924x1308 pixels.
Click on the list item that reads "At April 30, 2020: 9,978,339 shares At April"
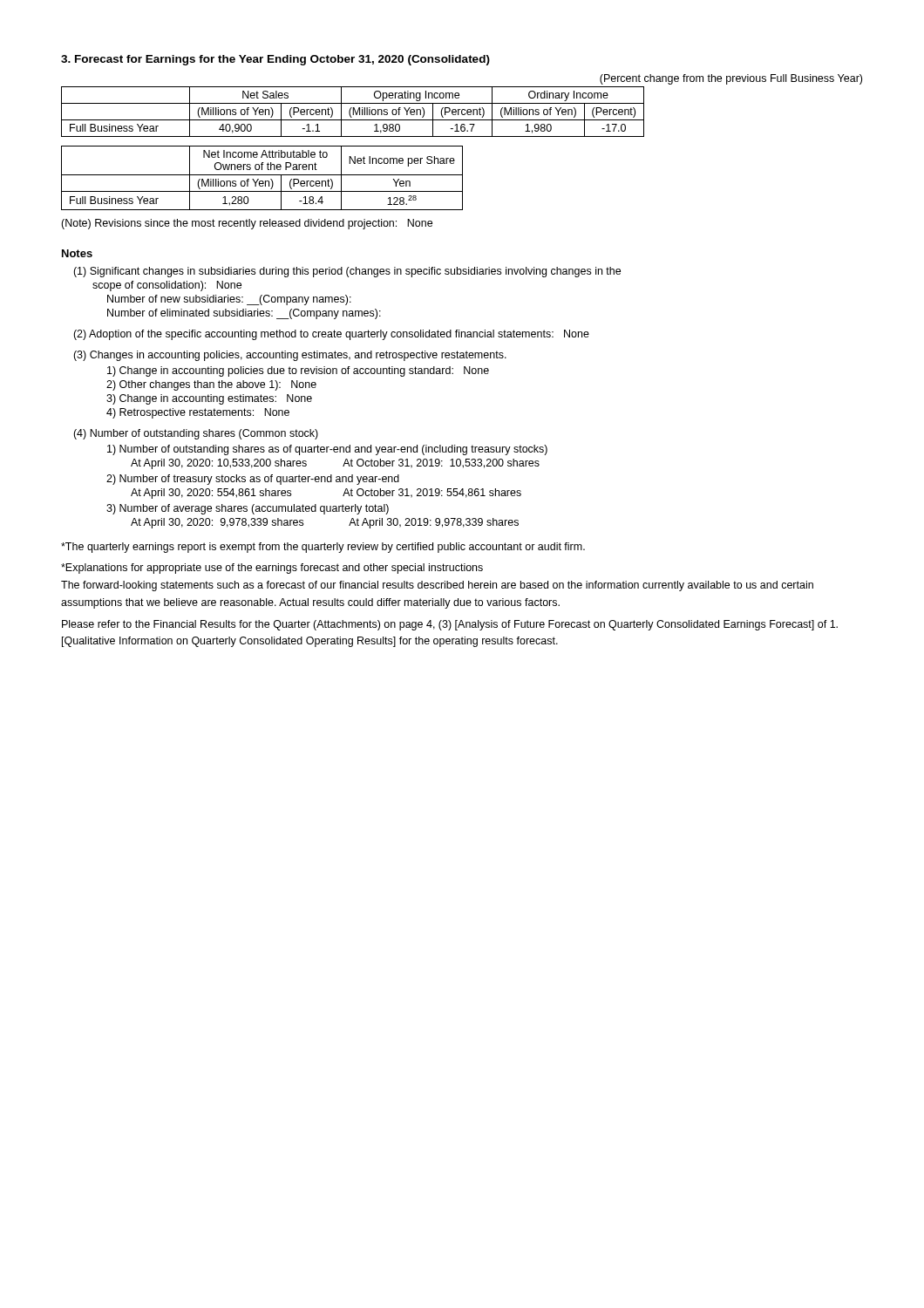coord(325,522)
